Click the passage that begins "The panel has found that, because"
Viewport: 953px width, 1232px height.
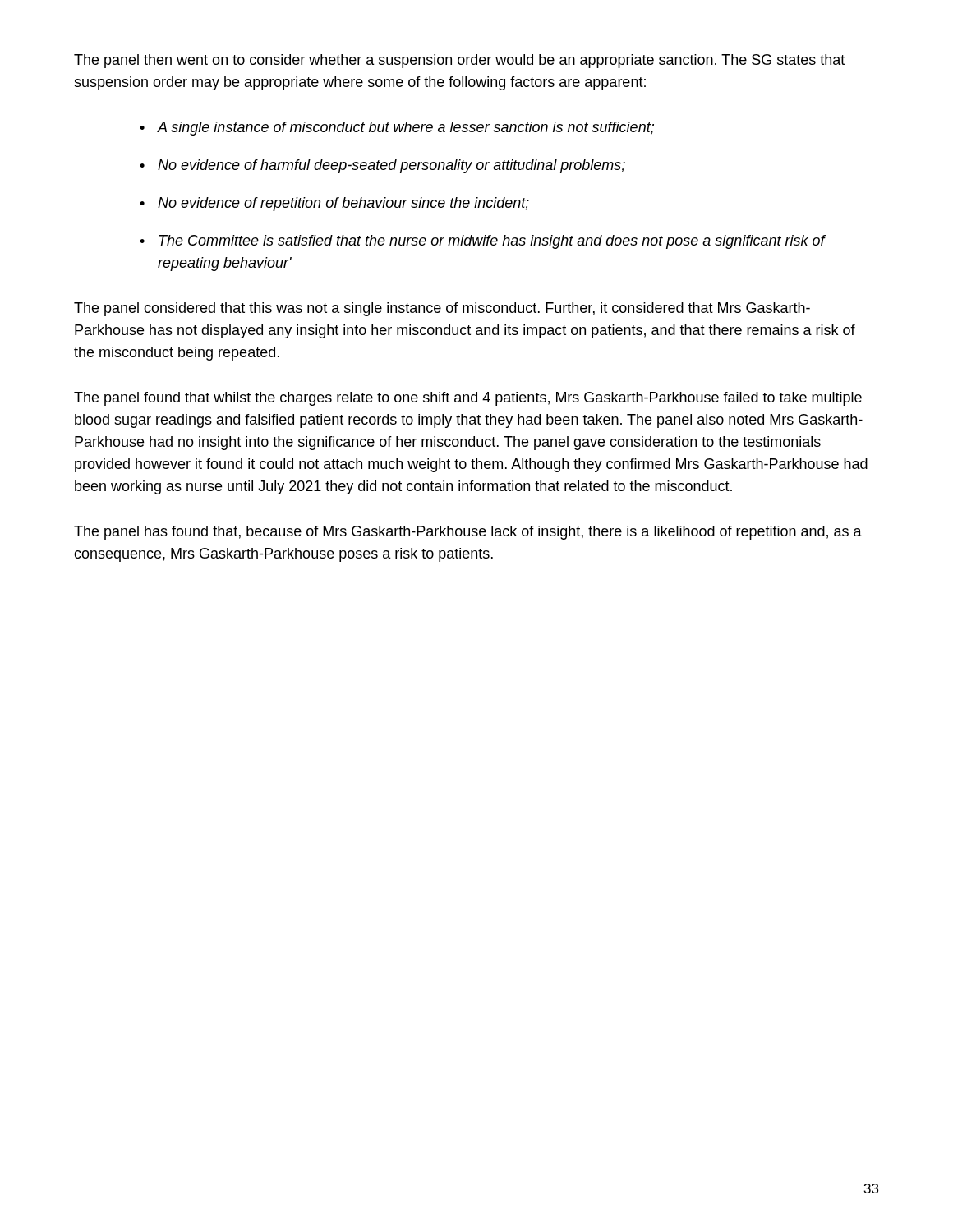468,543
